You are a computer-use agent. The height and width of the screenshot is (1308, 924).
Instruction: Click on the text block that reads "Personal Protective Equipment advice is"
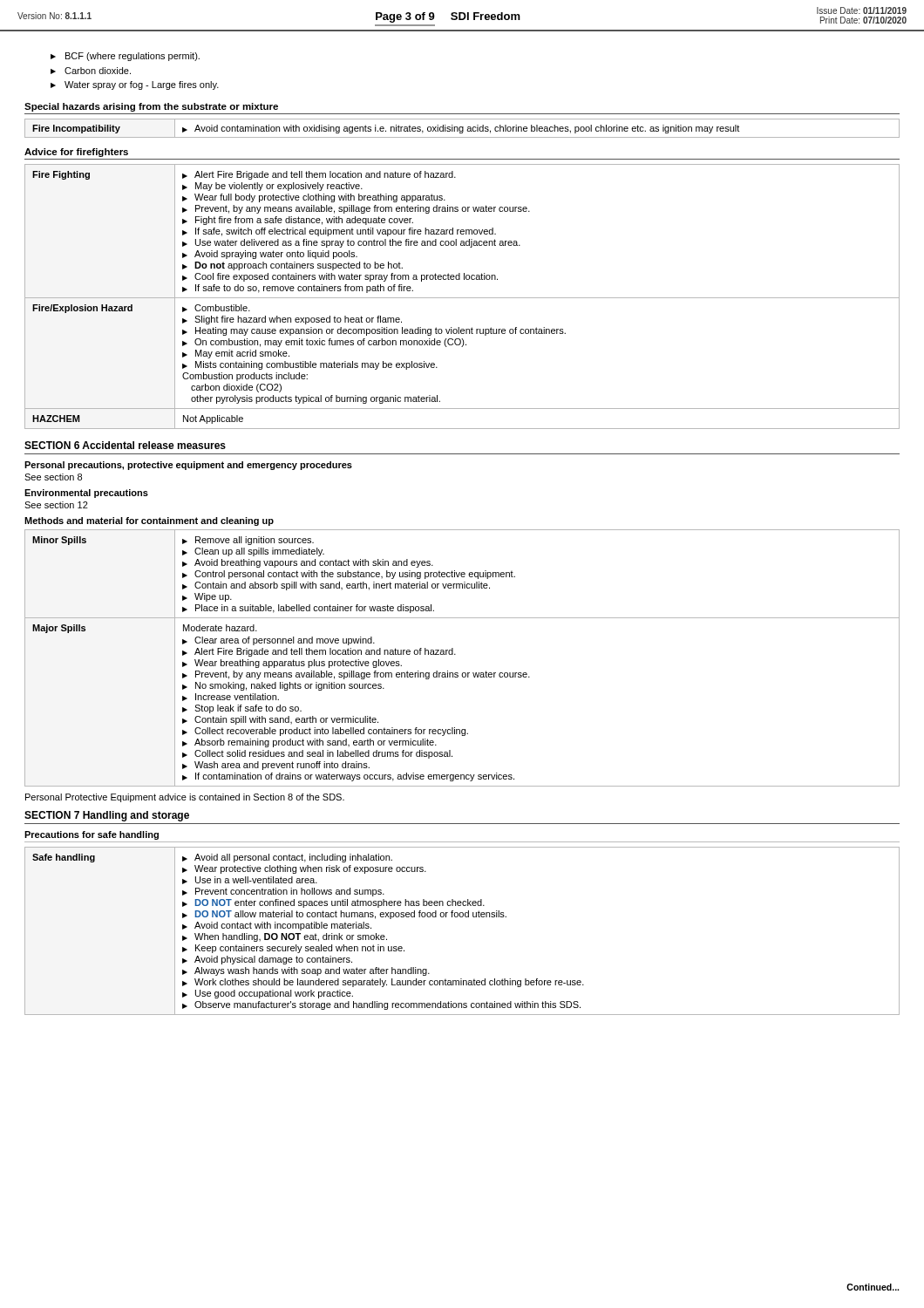coord(185,797)
